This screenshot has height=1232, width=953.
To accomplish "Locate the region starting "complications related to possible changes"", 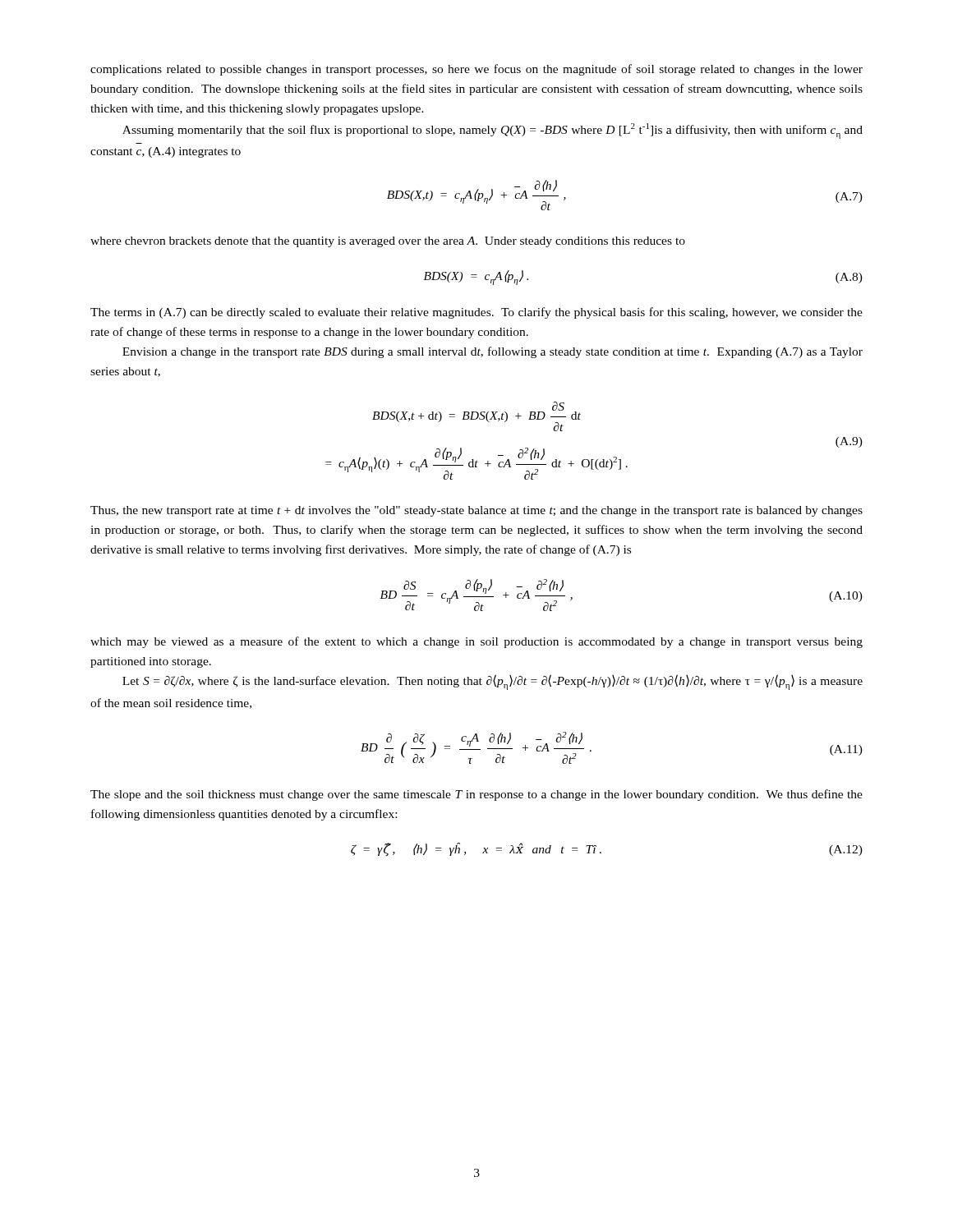I will click(476, 70).
